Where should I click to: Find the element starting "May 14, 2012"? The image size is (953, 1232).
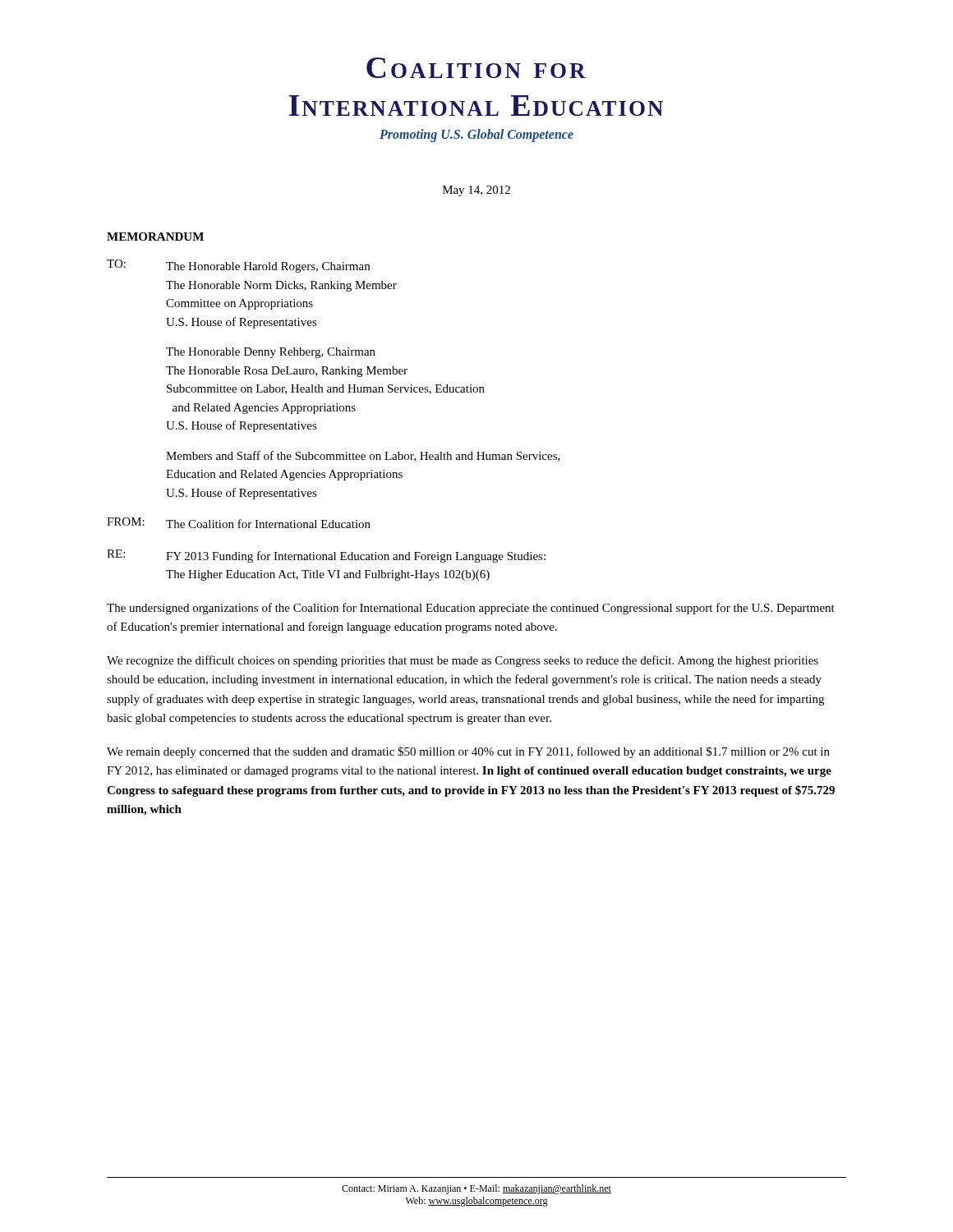(x=476, y=190)
